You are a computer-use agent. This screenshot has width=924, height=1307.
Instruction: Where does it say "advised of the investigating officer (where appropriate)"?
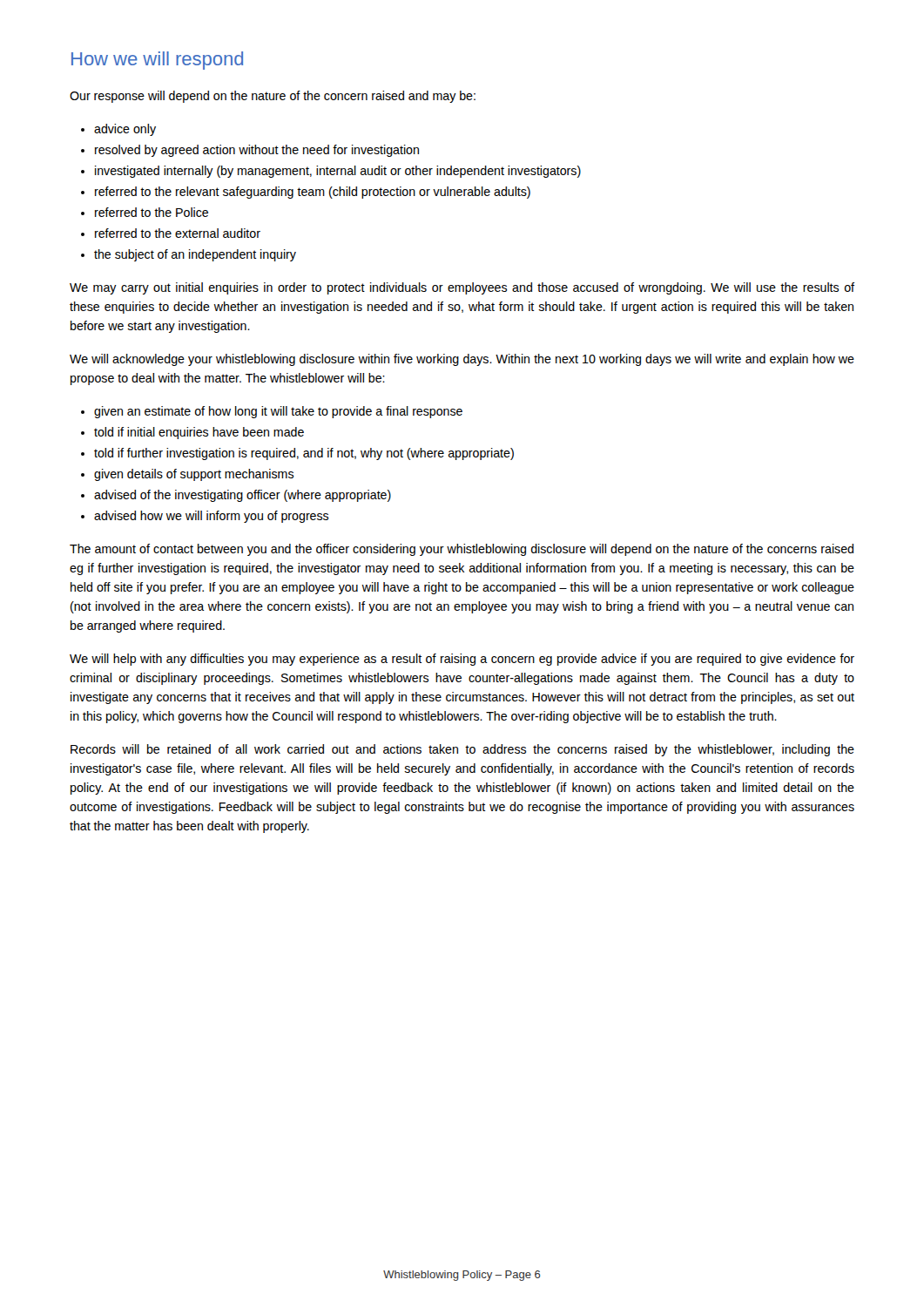(243, 495)
